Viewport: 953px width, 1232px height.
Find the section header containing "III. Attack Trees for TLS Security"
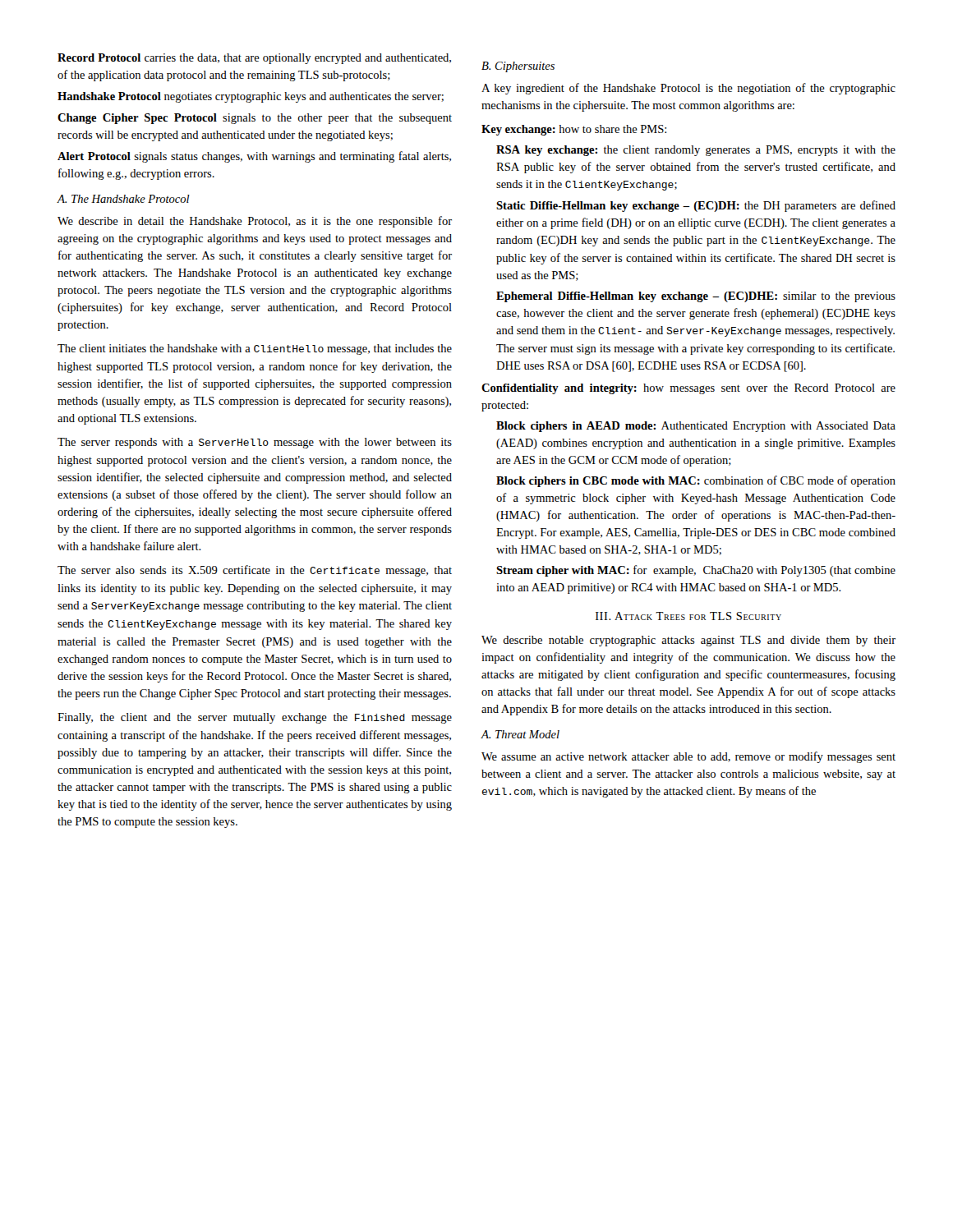[x=688, y=616]
